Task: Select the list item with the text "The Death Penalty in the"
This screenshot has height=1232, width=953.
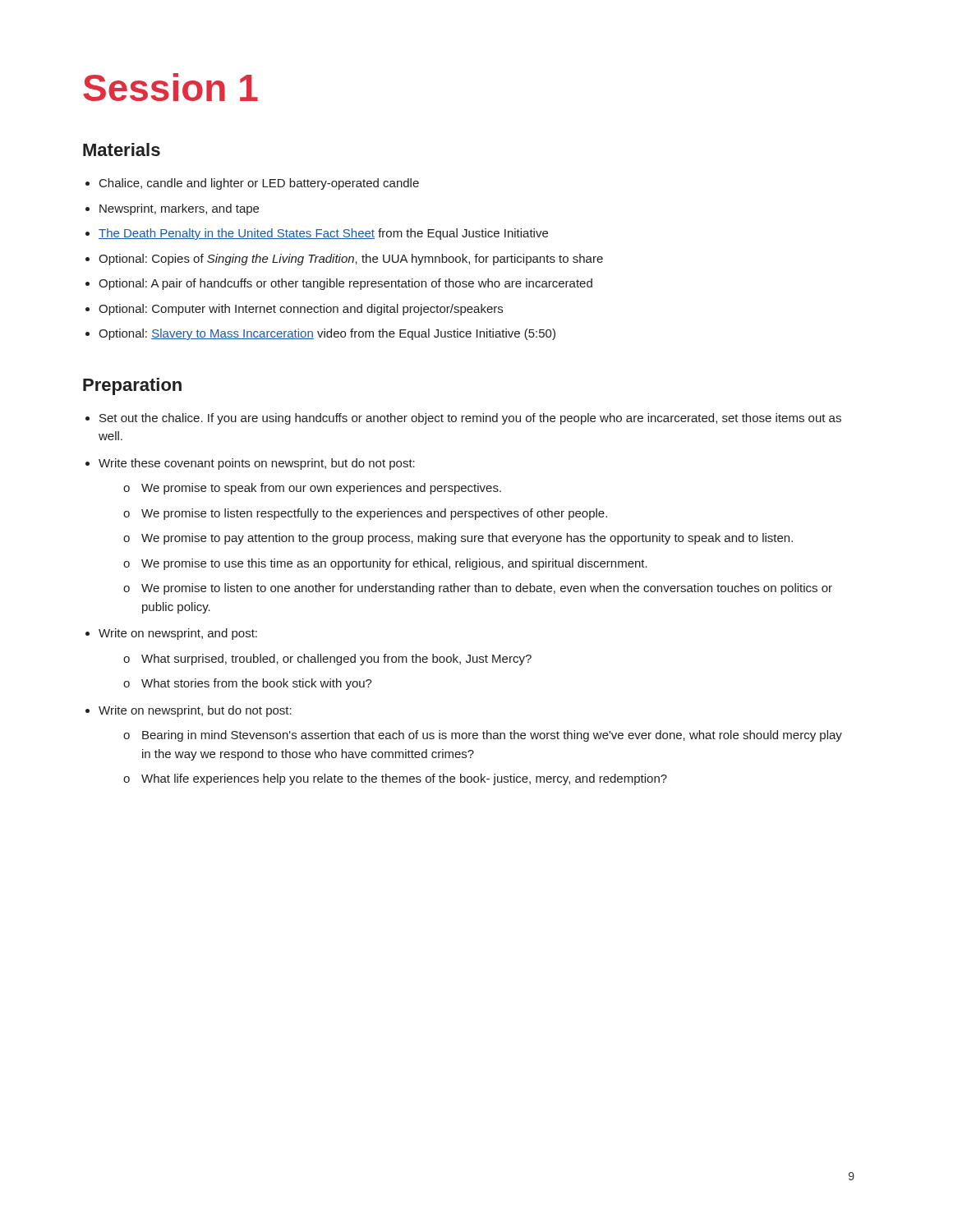Action: [x=324, y=233]
